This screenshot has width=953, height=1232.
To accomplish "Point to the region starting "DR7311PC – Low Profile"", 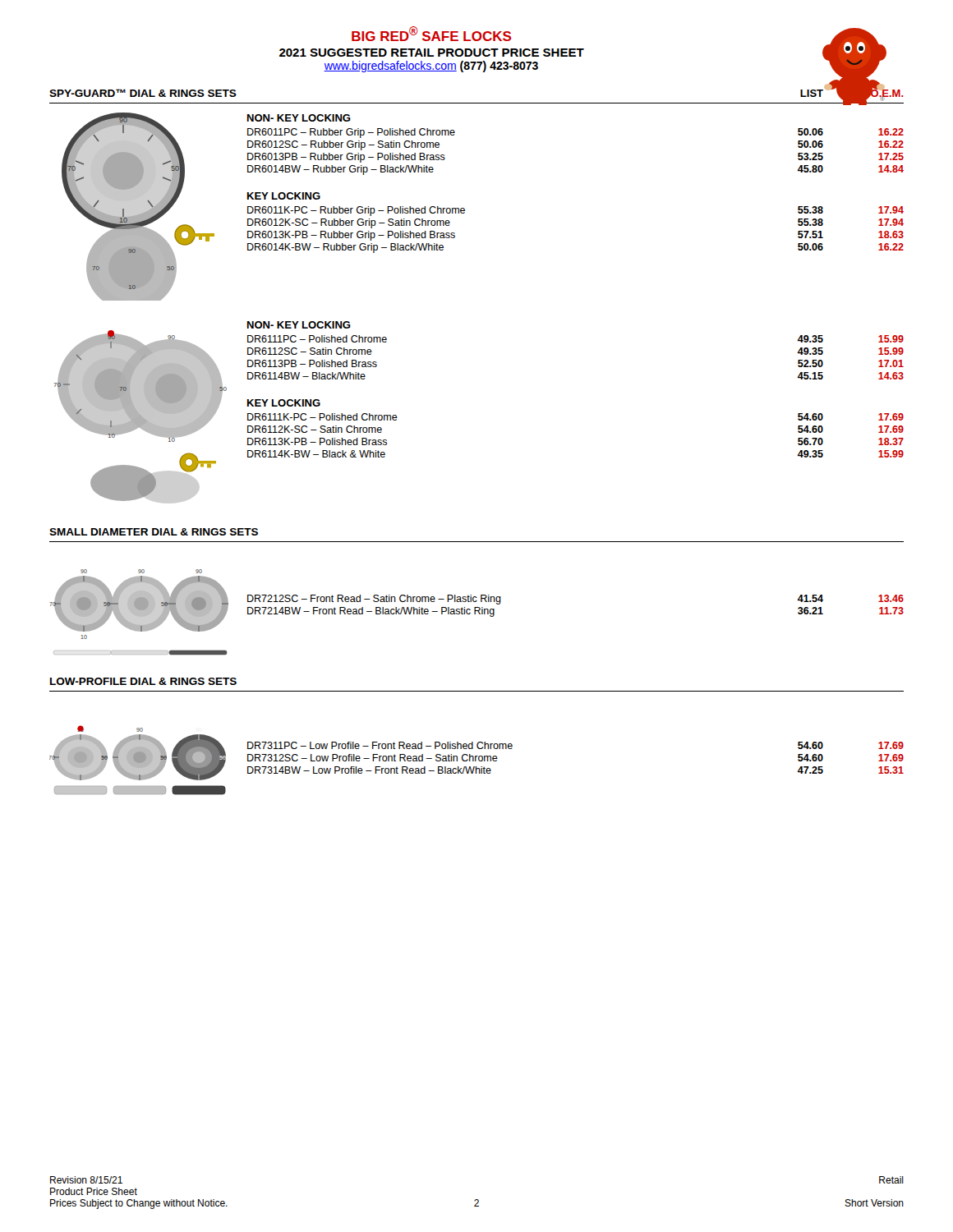I will [382, 745].
